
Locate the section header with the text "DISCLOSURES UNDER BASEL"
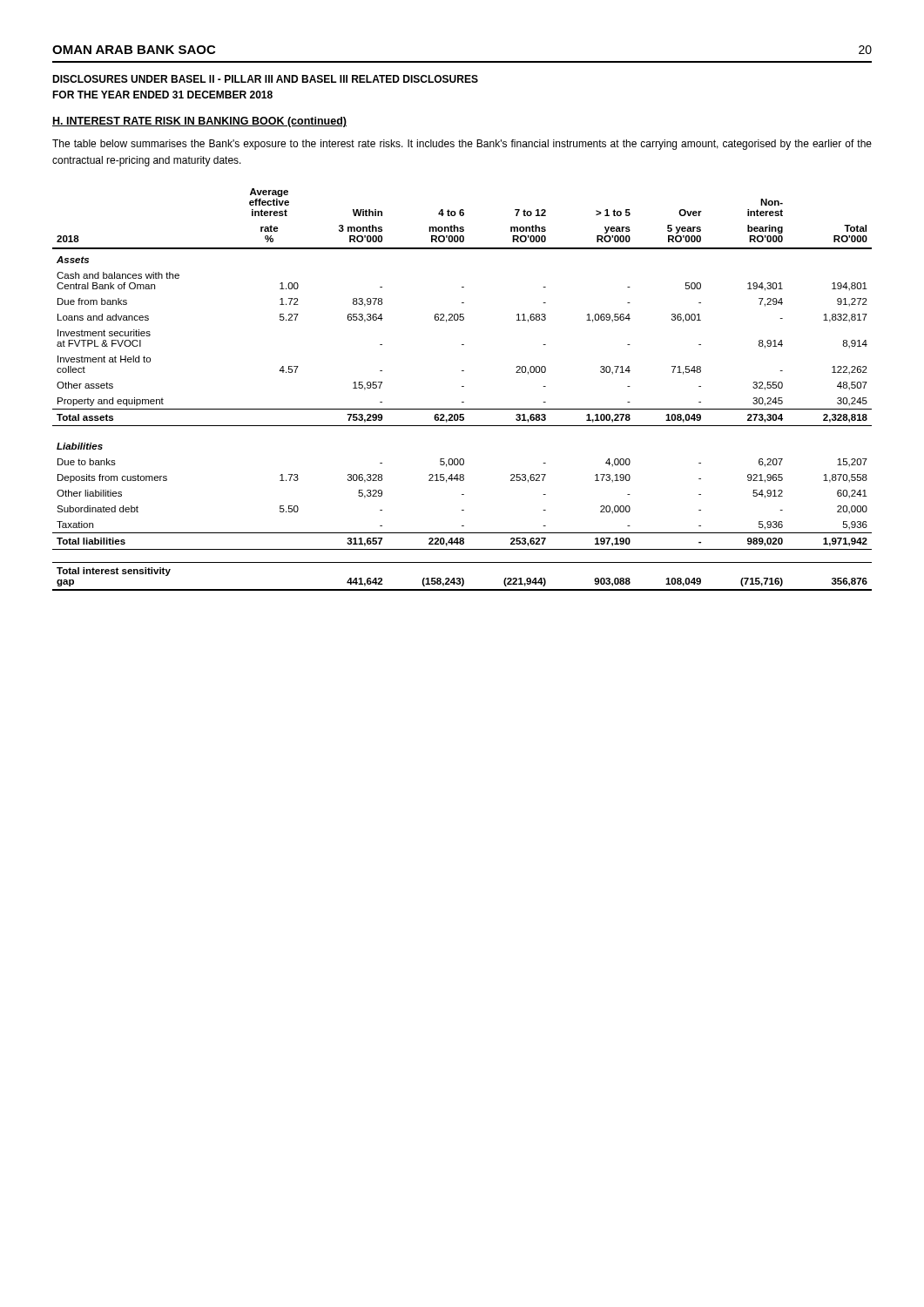click(265, 87)
